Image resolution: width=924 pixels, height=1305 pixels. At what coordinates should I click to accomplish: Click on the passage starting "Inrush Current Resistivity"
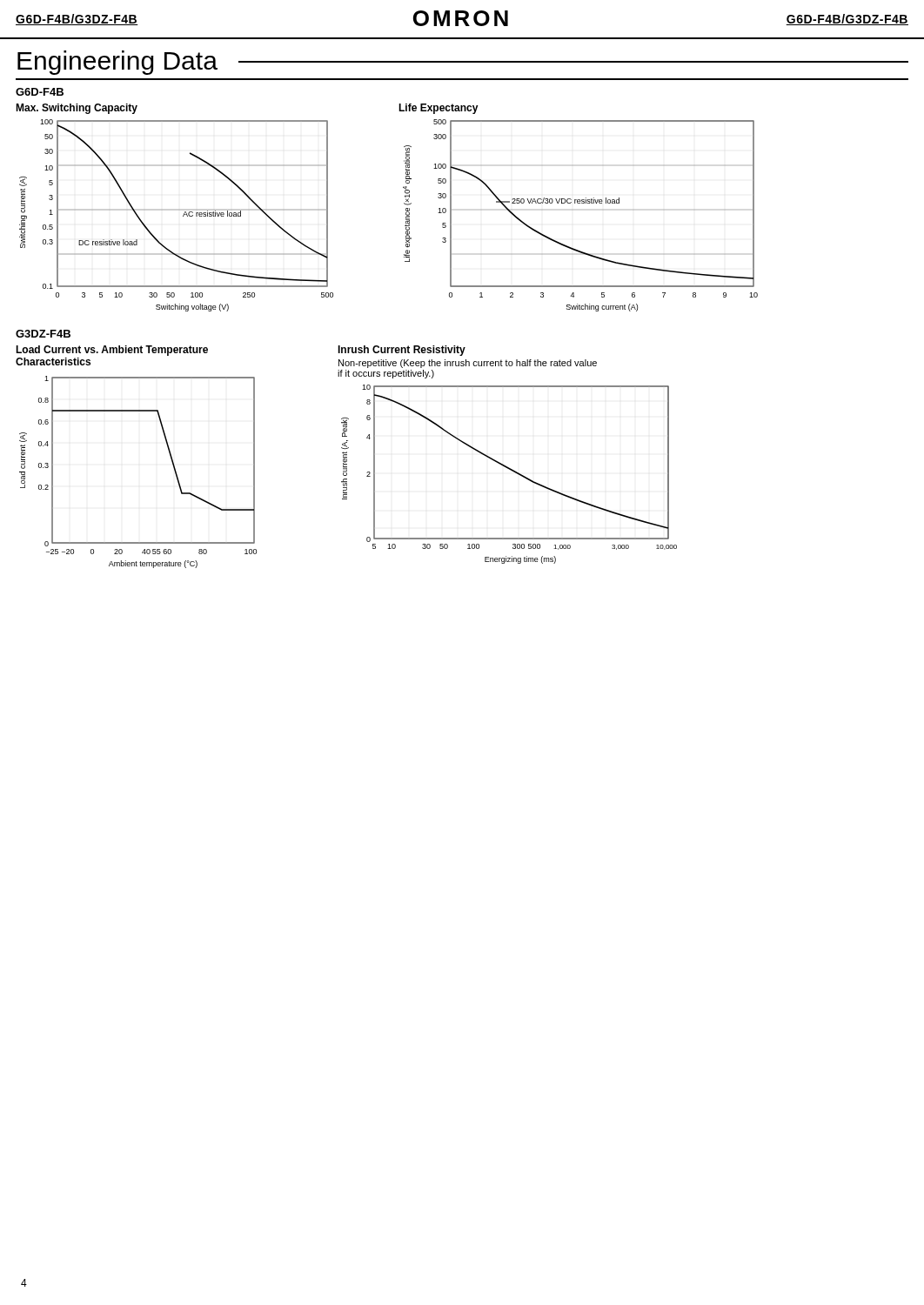point(401,350)
